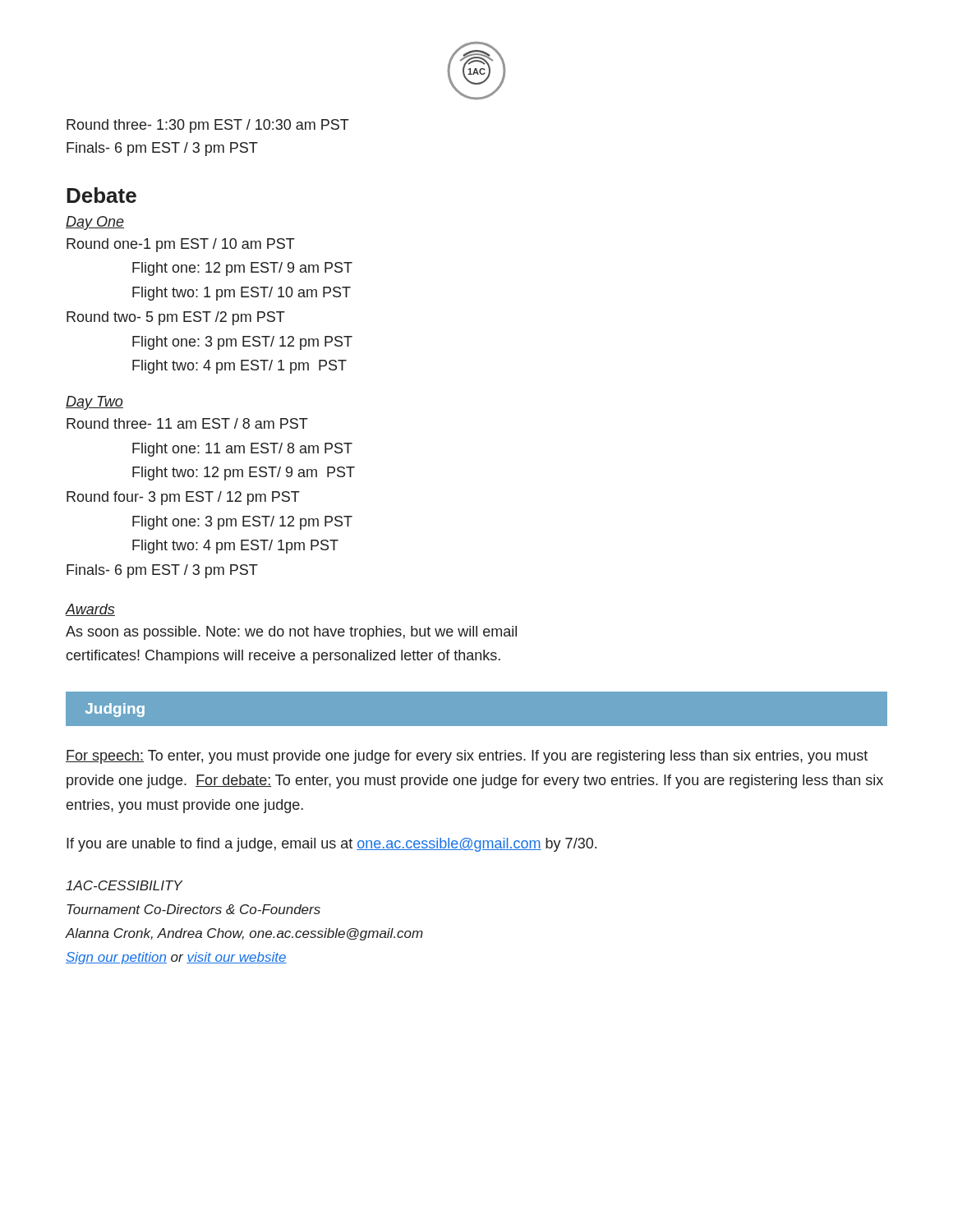The height and width of the screenshot is (1232, 953).
Task: Click on the logo
Action: pyautogui.click(x=476, y=73)
